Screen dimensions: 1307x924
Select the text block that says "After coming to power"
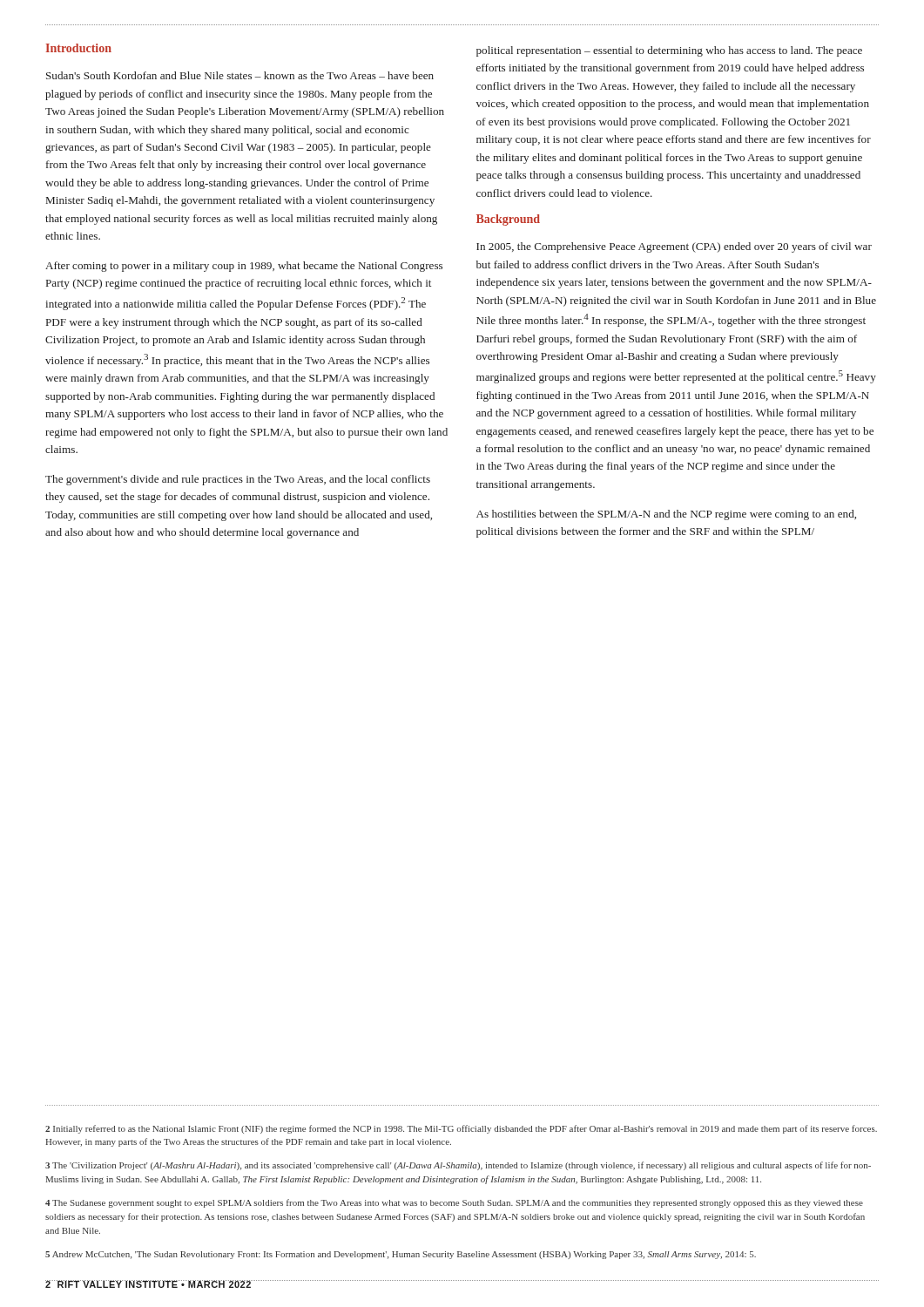click(247, 358)
